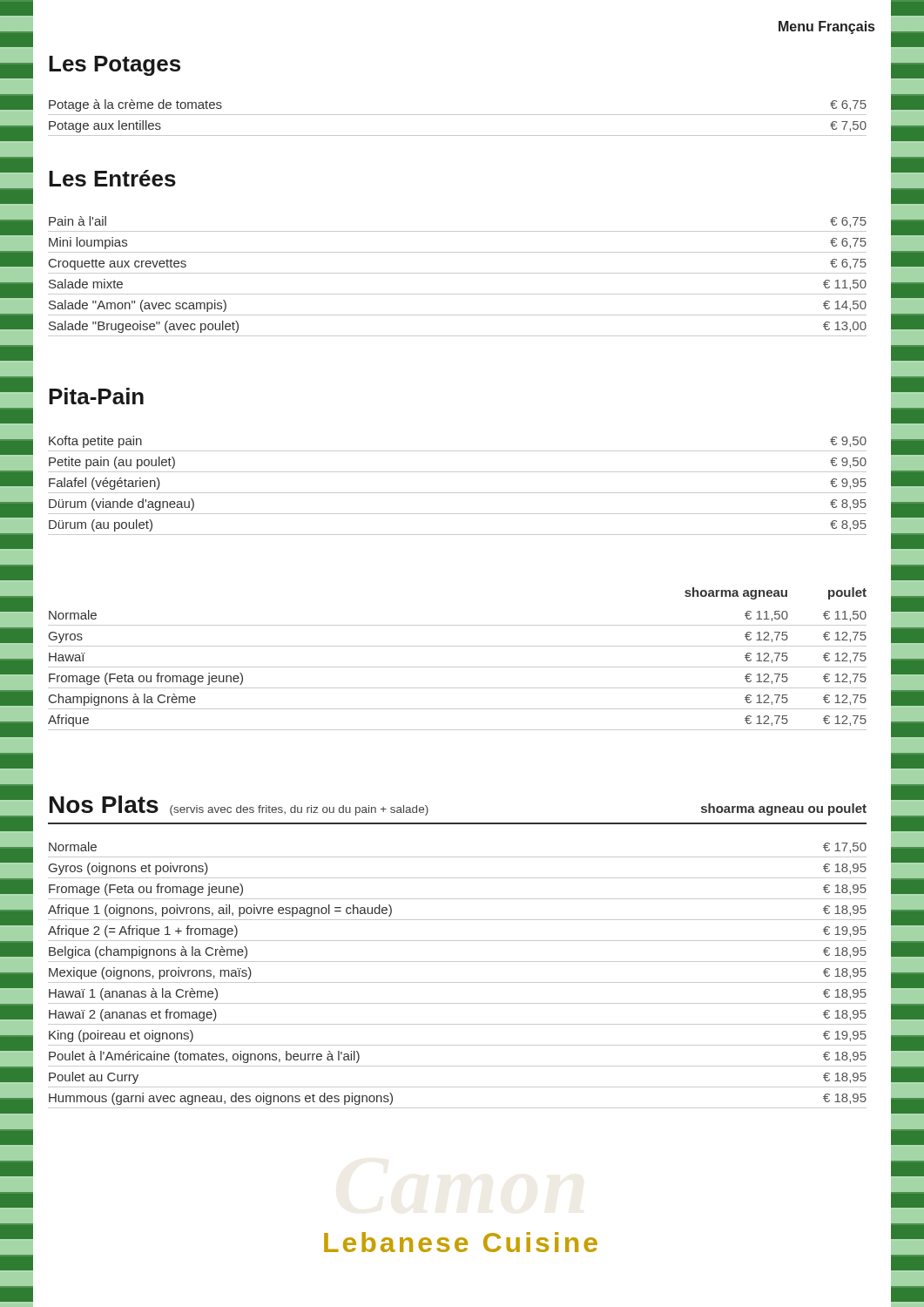Locate the table with the text "Potage à la crème de"
This screenshot has width=924, height=1307.
(x=457, y=115)
